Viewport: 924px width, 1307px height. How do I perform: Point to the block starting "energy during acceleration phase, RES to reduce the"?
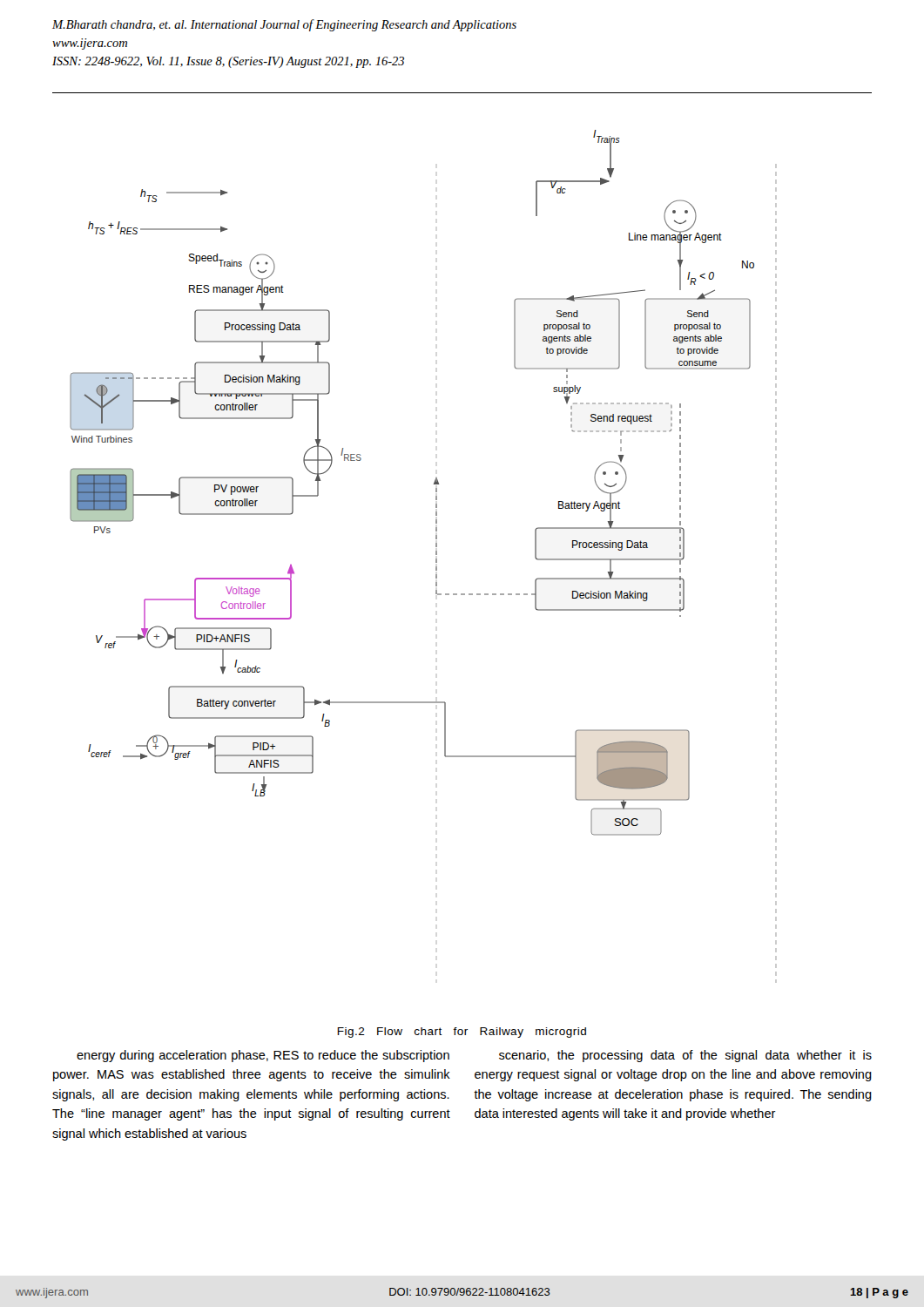[x=251, y=1095]
